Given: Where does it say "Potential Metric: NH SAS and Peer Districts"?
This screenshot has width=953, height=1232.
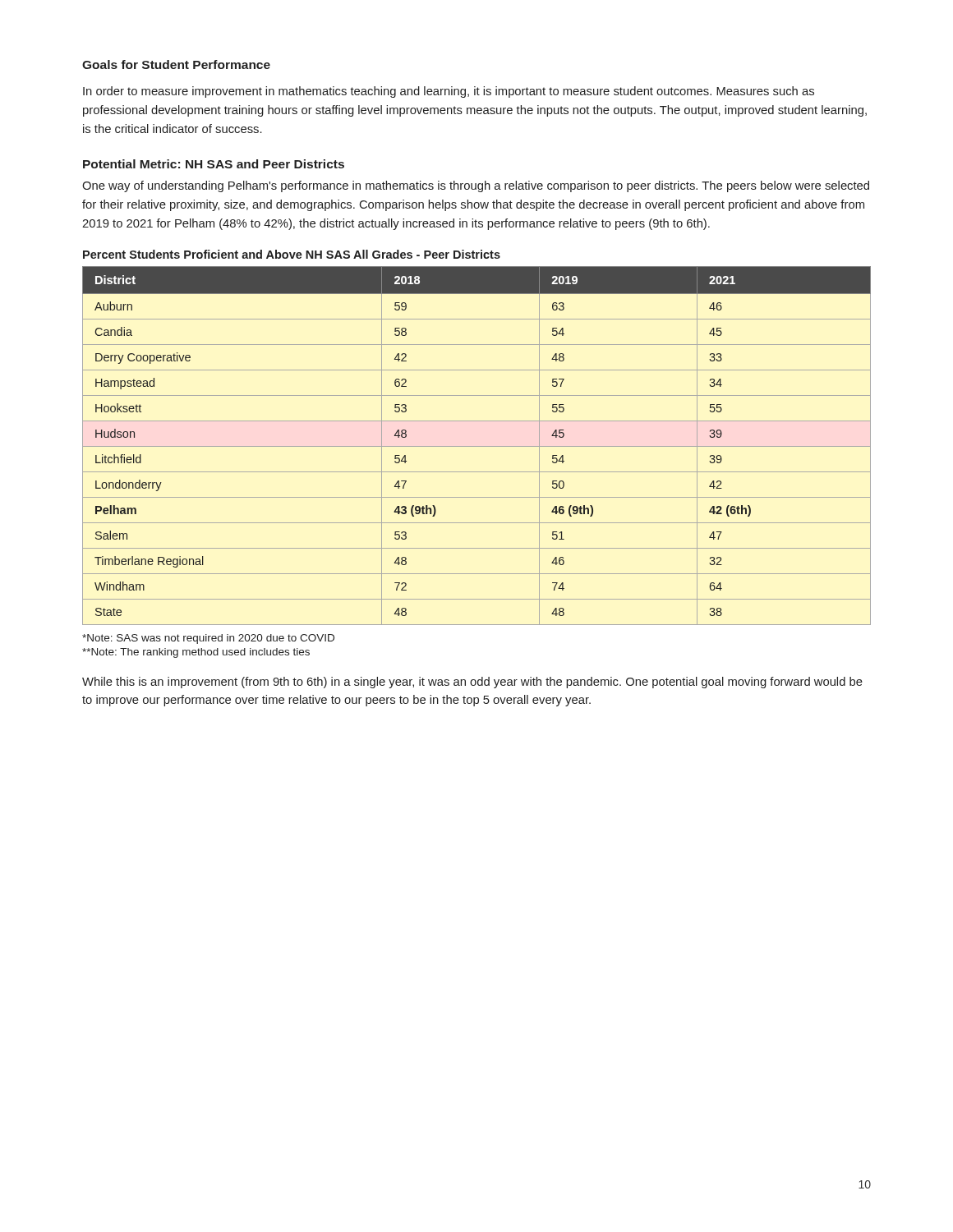Looking at the screenshot, I should tap(213, 164).
